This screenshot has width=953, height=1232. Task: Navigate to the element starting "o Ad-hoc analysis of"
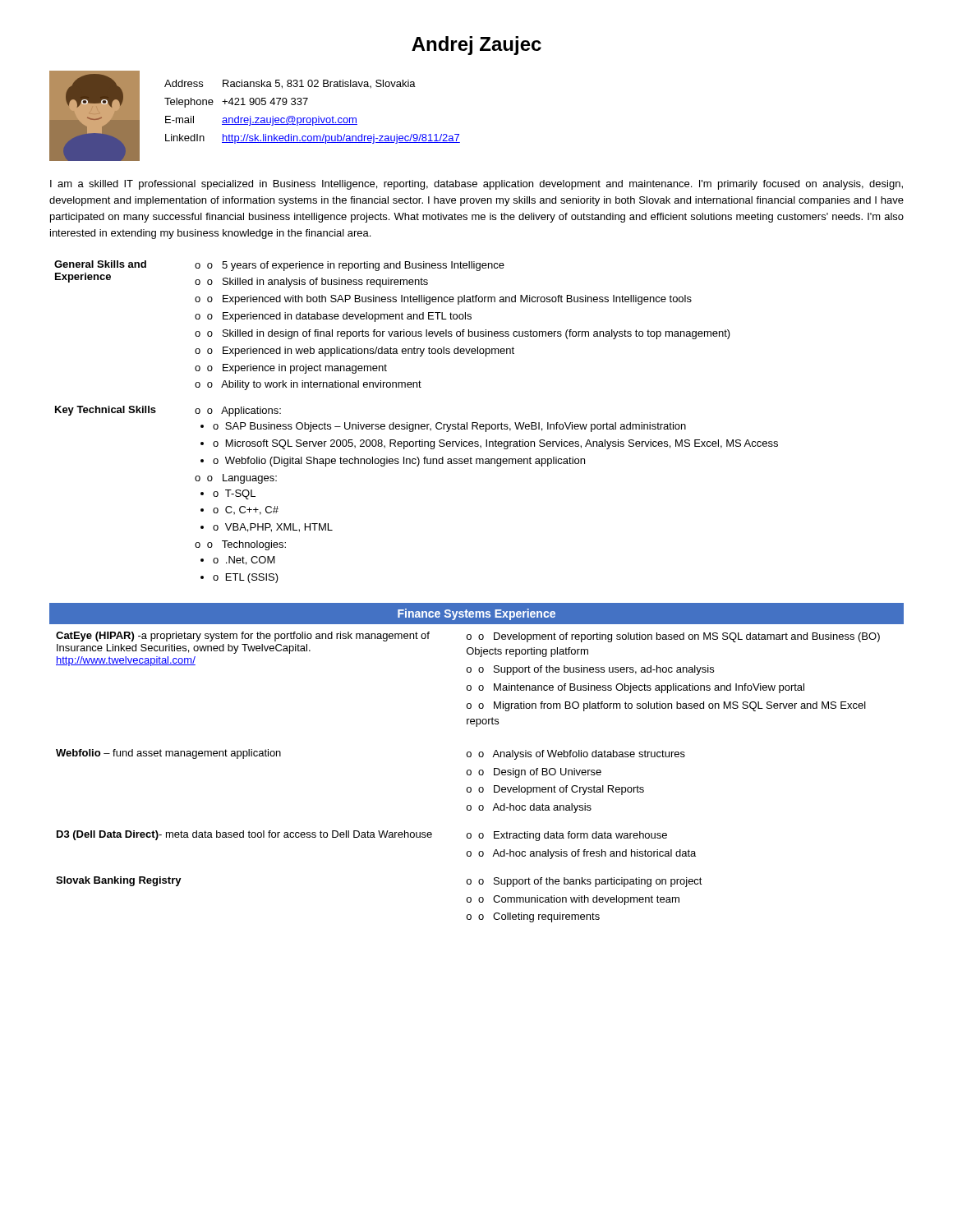pos(587,853)
